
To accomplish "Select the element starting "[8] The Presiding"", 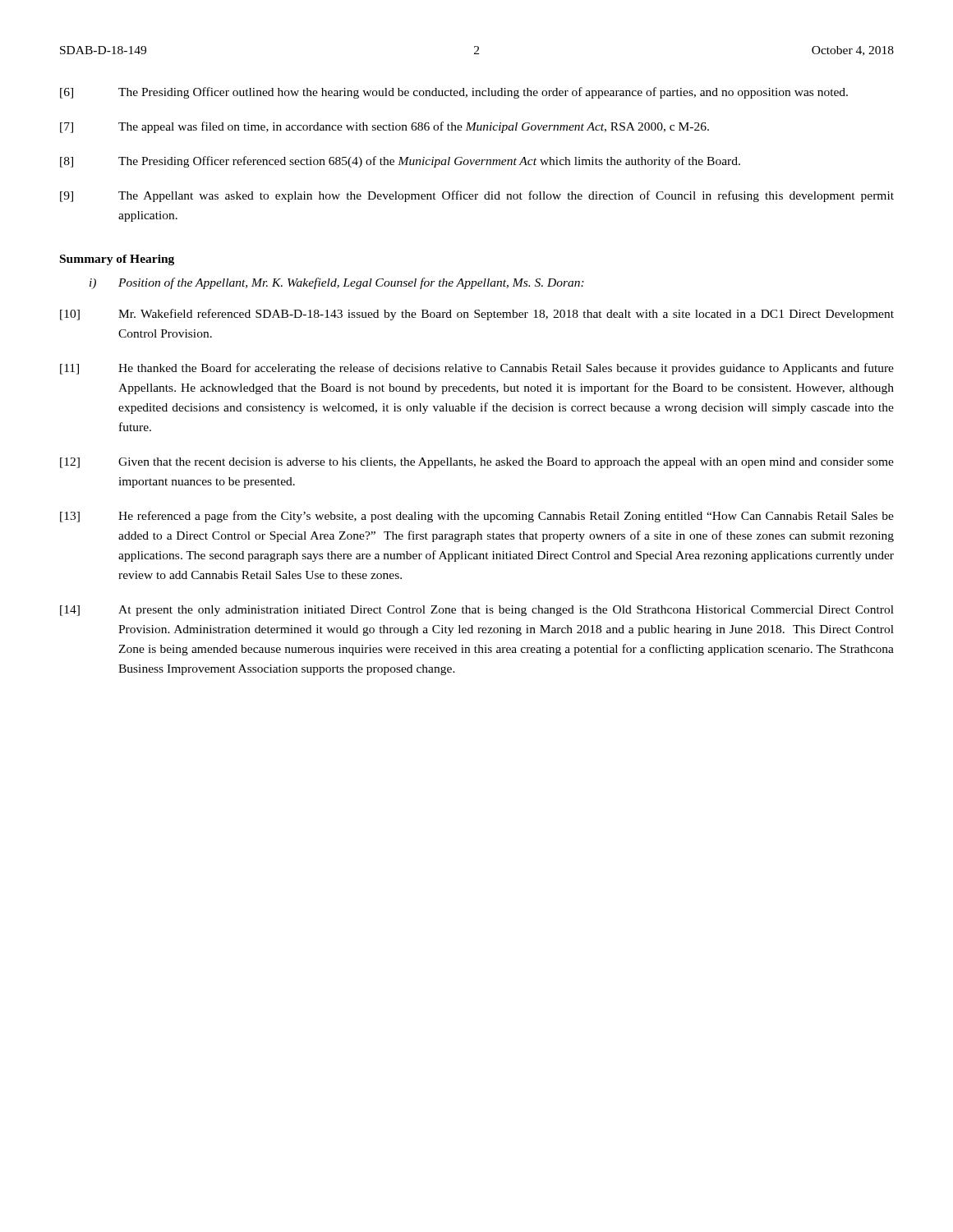I will click(x=476, y=161).
